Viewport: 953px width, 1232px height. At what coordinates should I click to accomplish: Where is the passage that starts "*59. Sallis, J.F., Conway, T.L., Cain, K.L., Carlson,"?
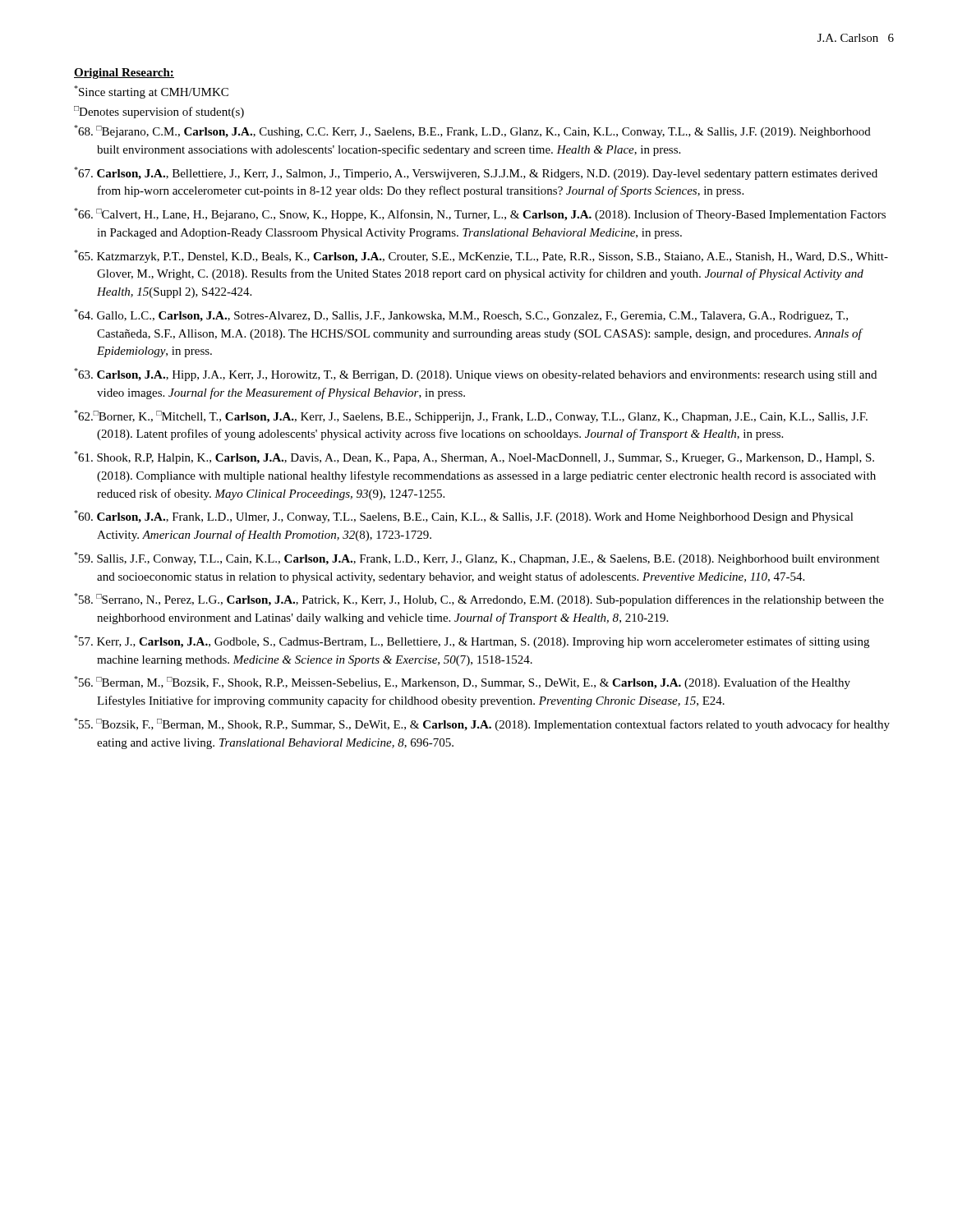pyautogui.click(x=477, y=566)
